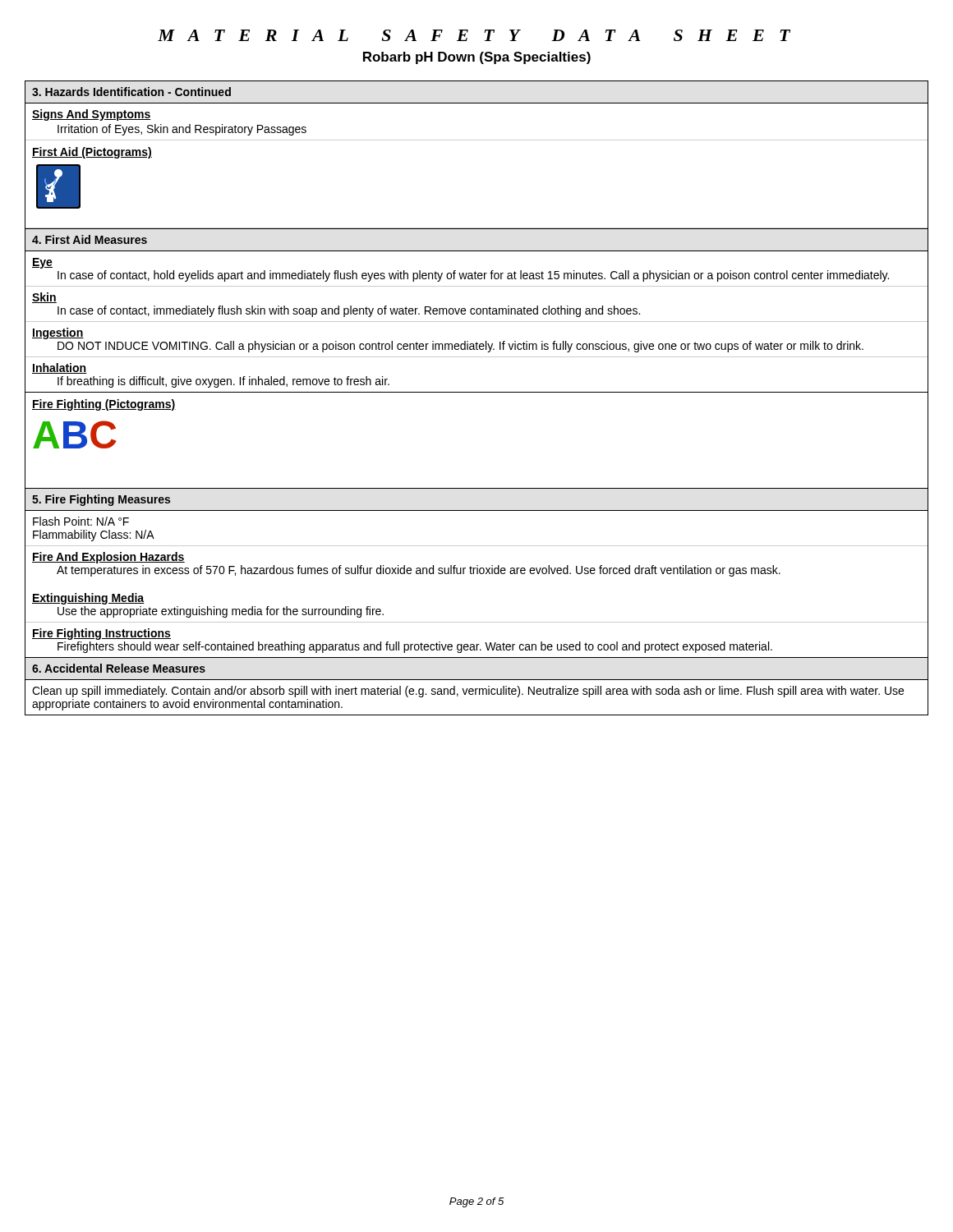Locate the text "Fire Fighting Instructions"

pos(101,633)
